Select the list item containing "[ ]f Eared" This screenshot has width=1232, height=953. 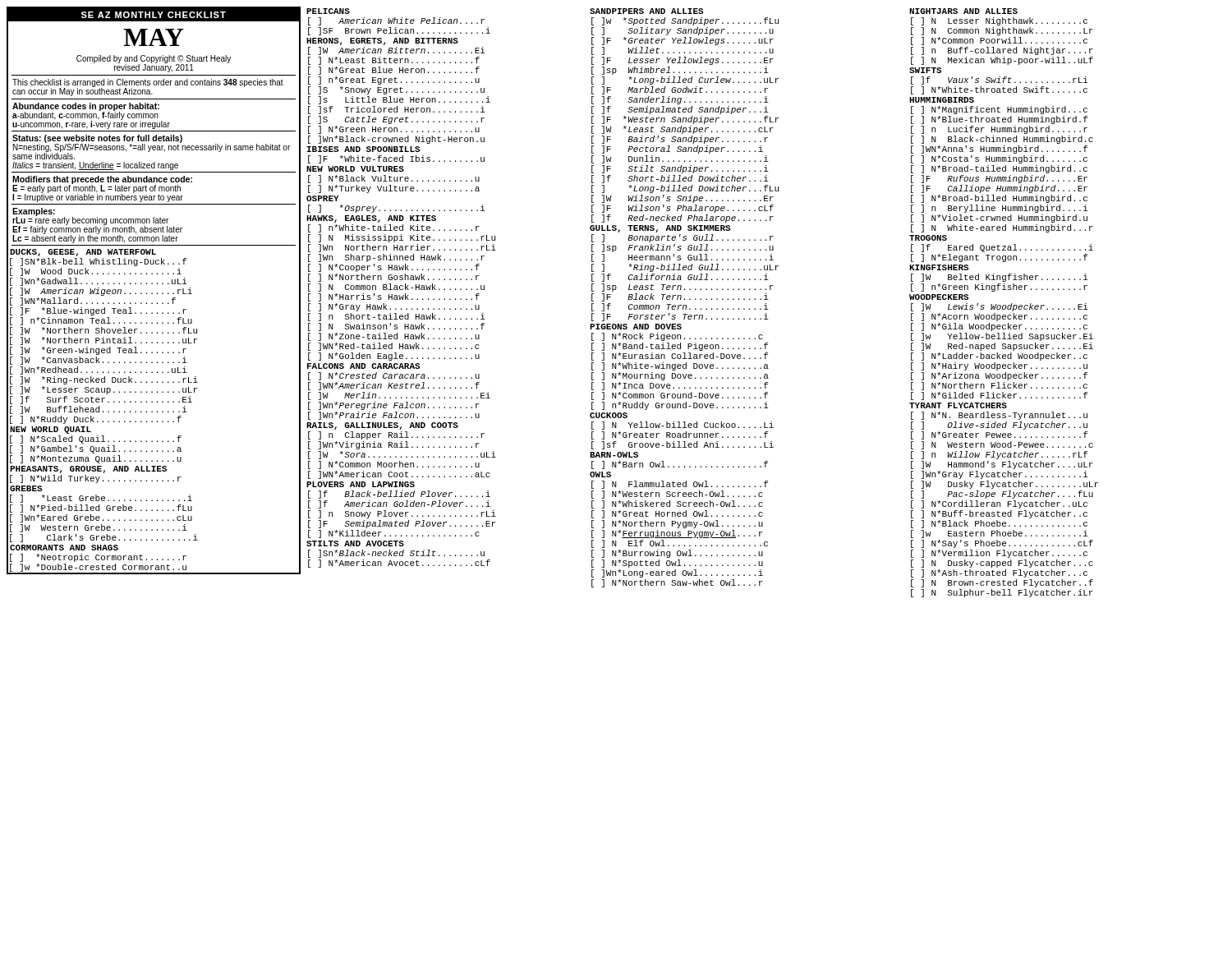1001,253
